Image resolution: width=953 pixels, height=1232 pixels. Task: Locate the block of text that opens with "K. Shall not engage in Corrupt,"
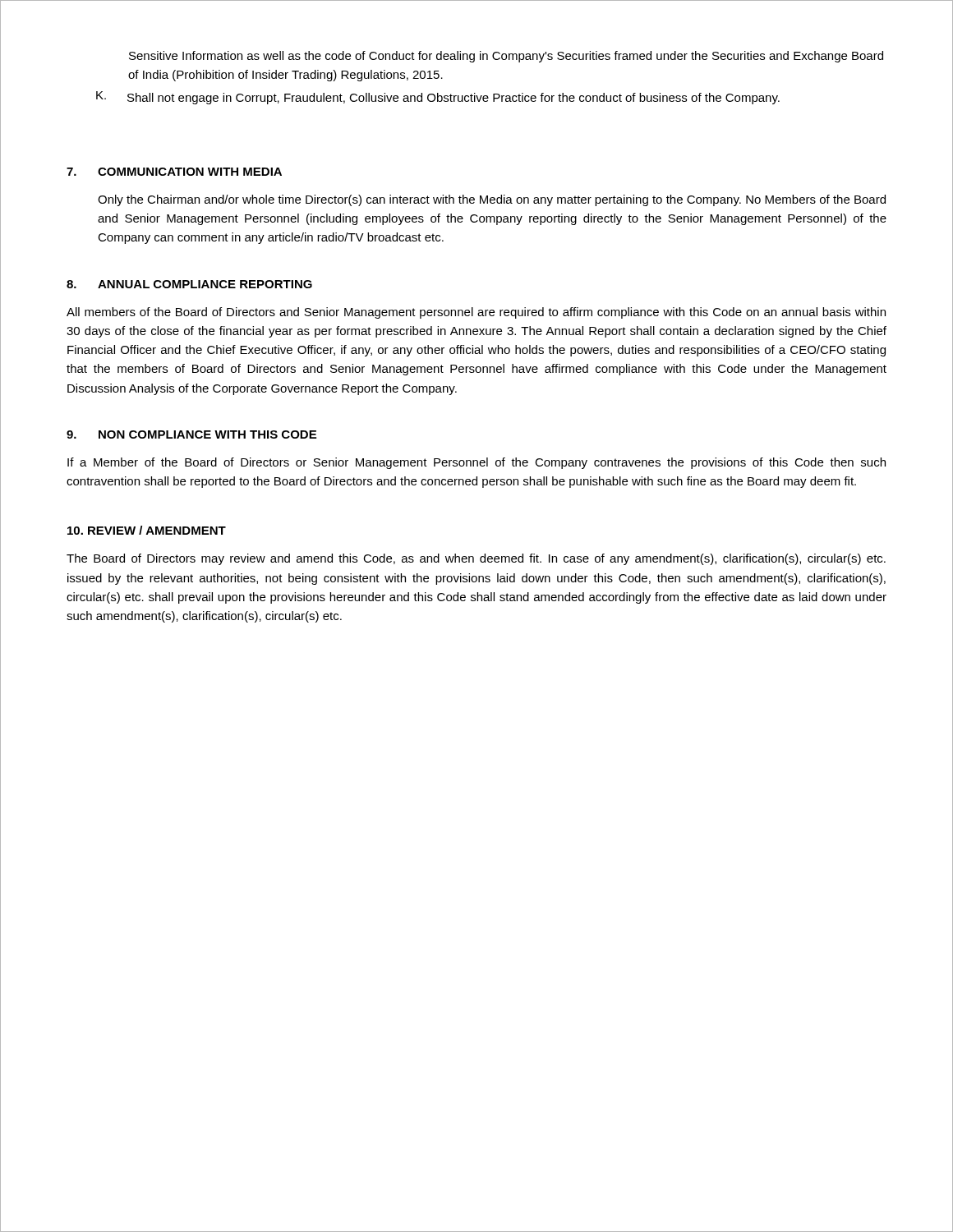tap(491, 97)
